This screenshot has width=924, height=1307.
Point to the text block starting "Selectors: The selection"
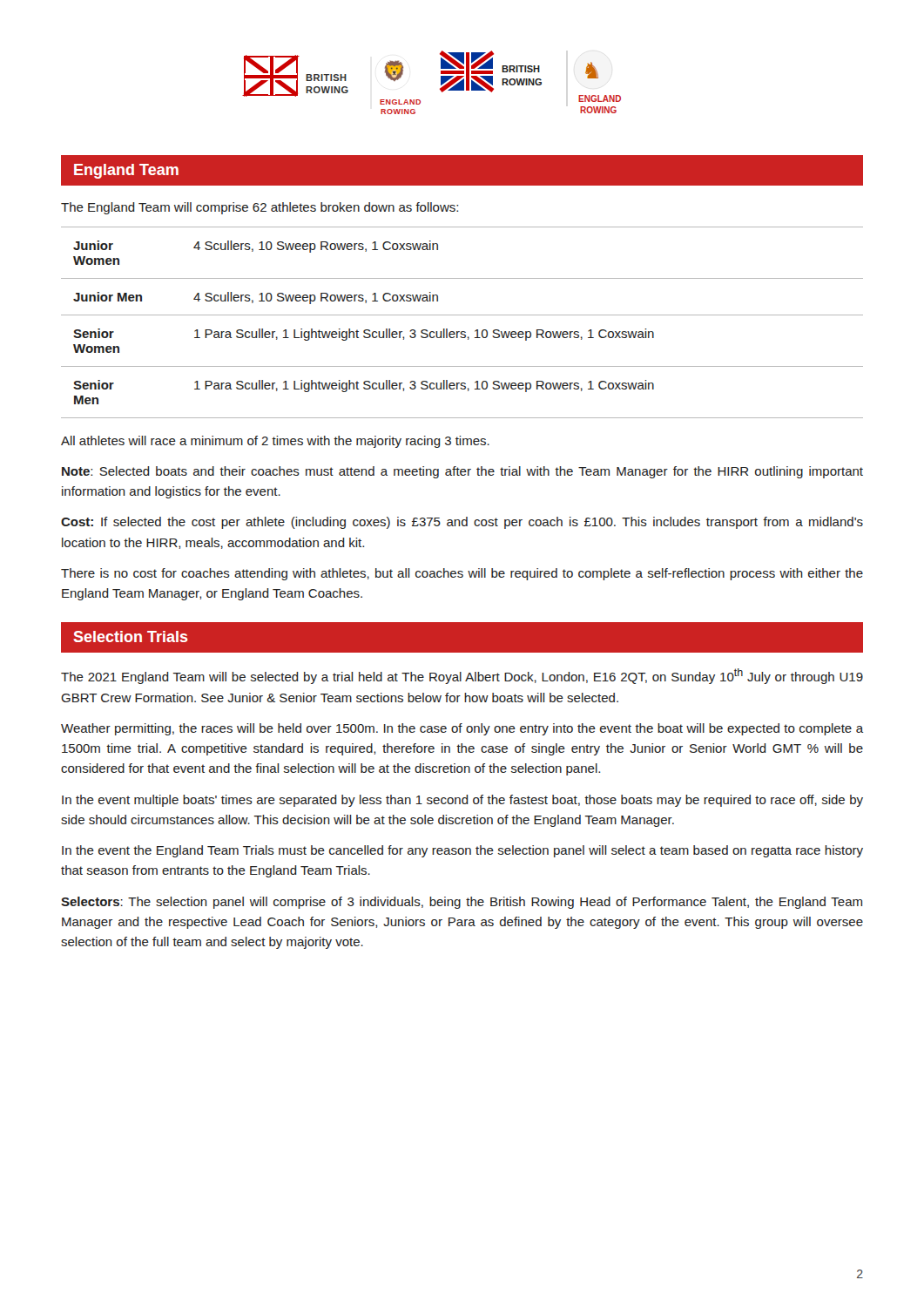click(462, 921)
